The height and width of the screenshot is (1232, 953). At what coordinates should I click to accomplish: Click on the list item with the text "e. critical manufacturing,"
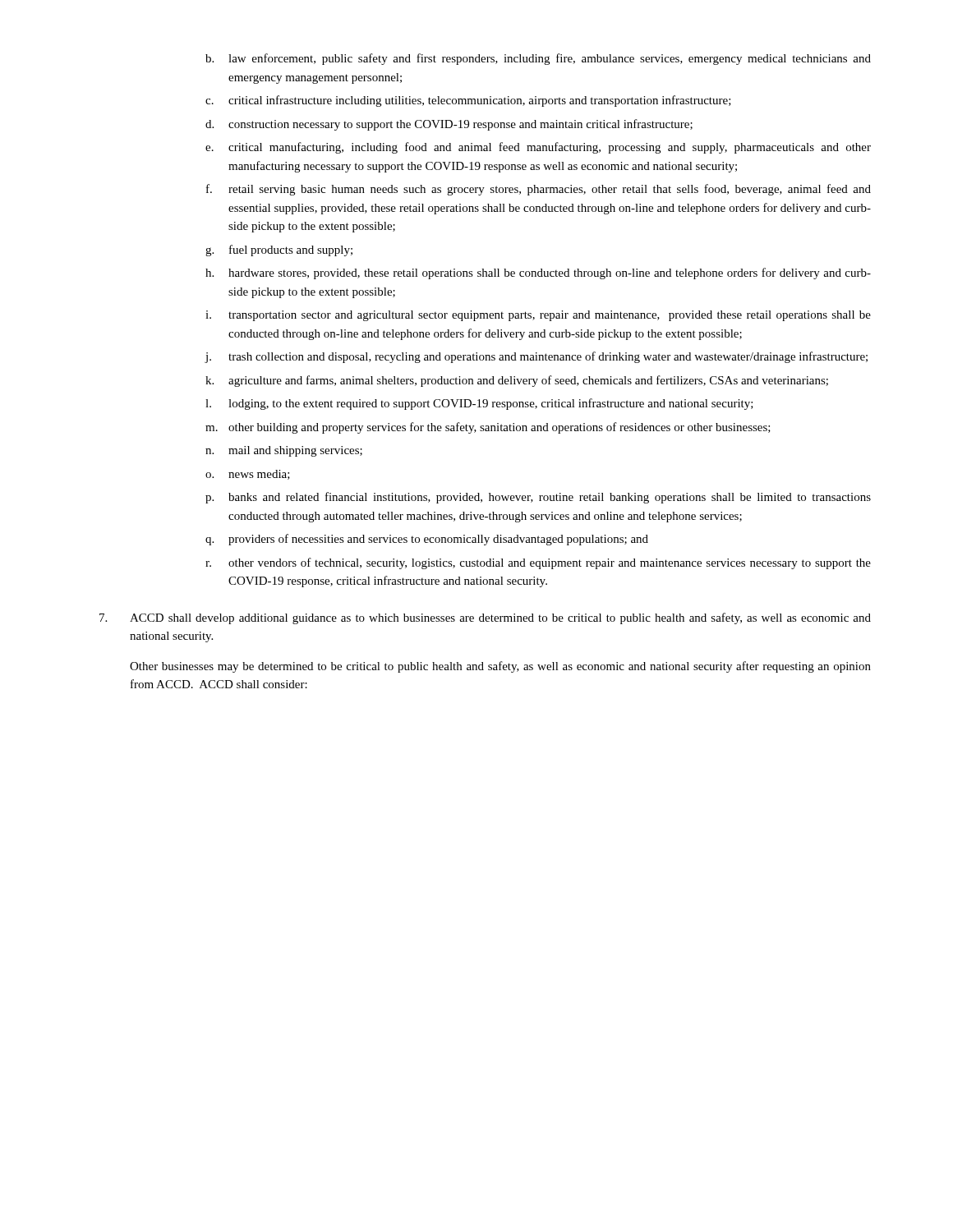[x=538, y=156]
